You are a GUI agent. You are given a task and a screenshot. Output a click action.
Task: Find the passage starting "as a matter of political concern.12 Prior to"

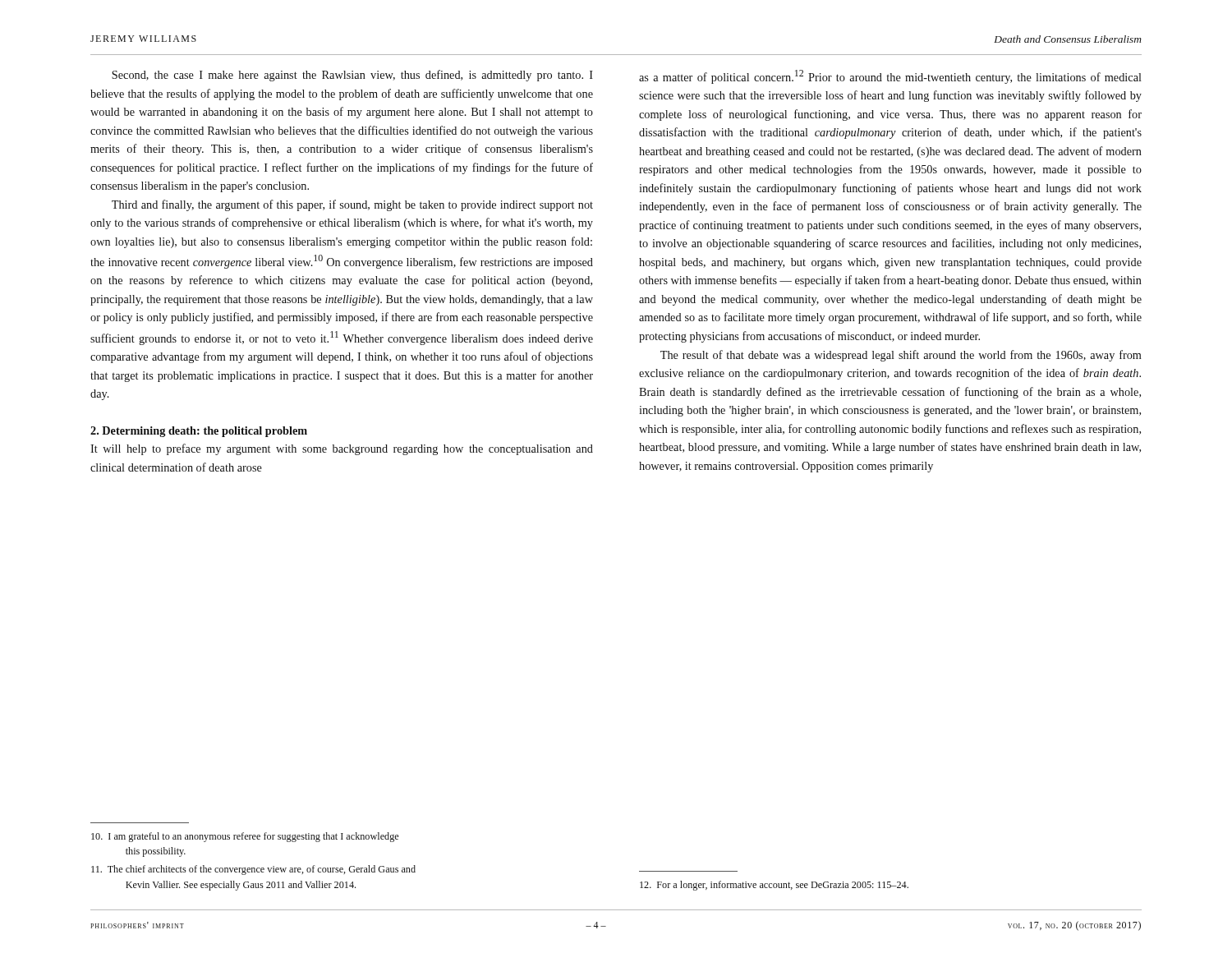(890, 206)
